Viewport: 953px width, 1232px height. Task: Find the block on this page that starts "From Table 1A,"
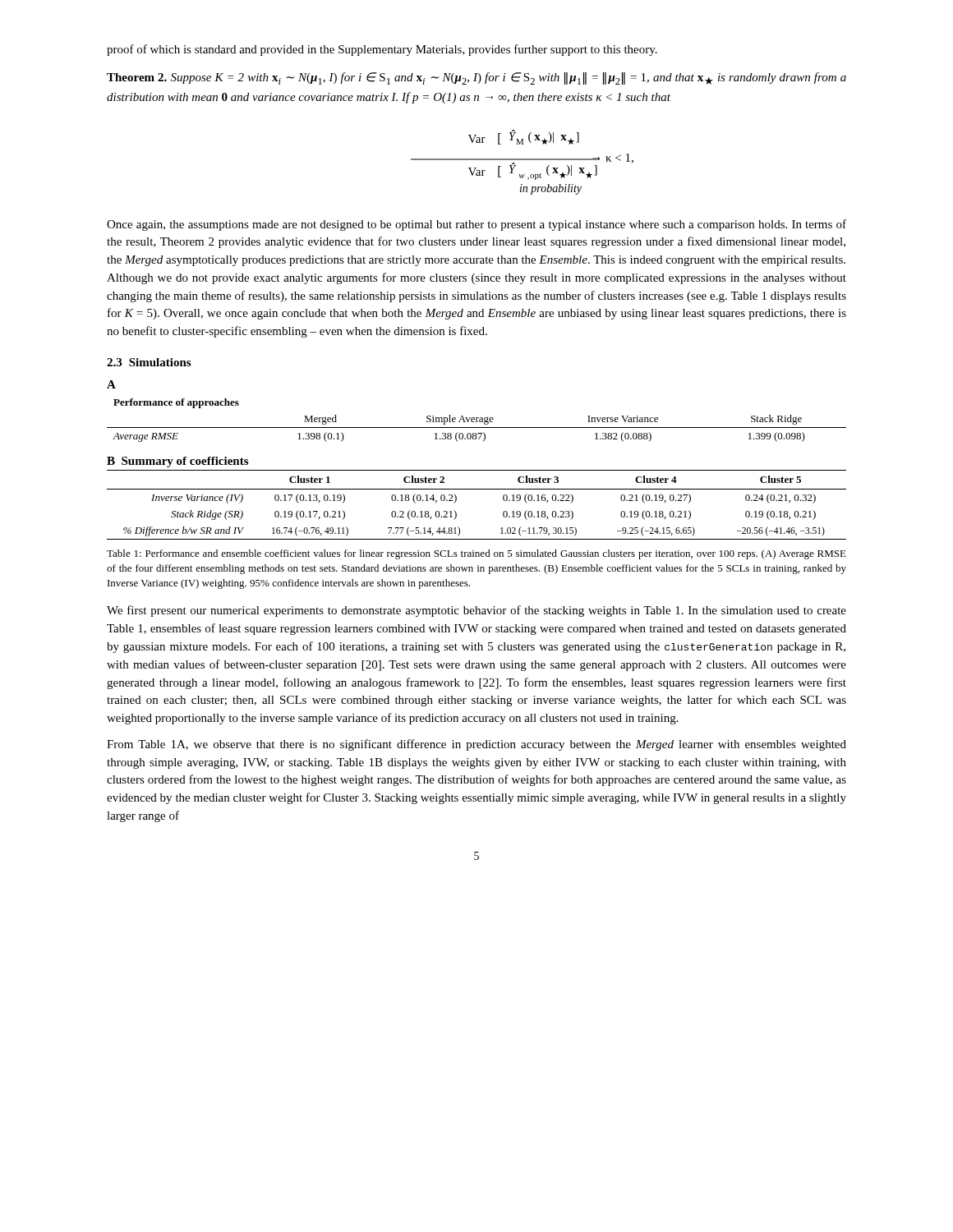coord(476,780)
